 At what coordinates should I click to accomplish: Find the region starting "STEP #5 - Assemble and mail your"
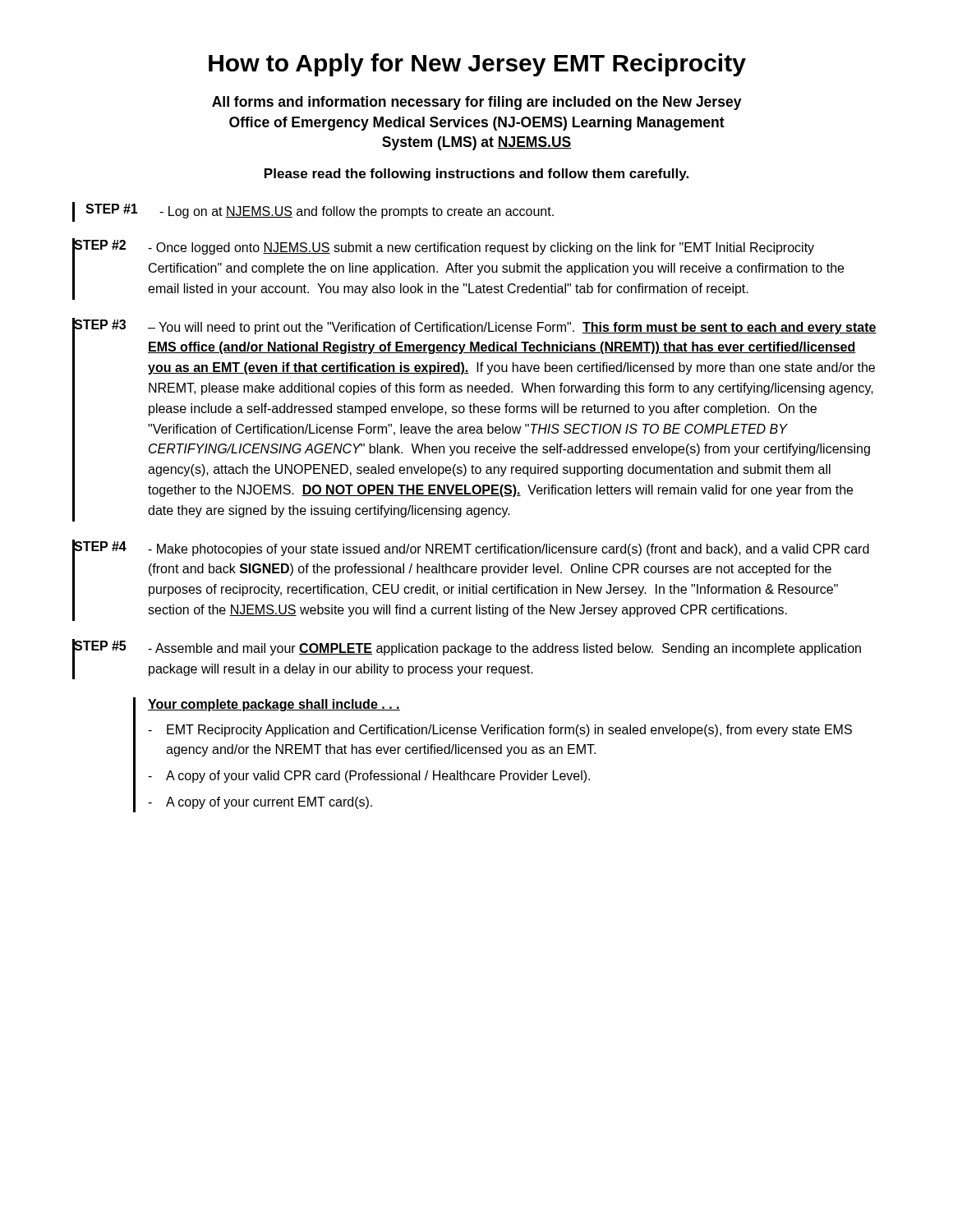tap(476, 659)
